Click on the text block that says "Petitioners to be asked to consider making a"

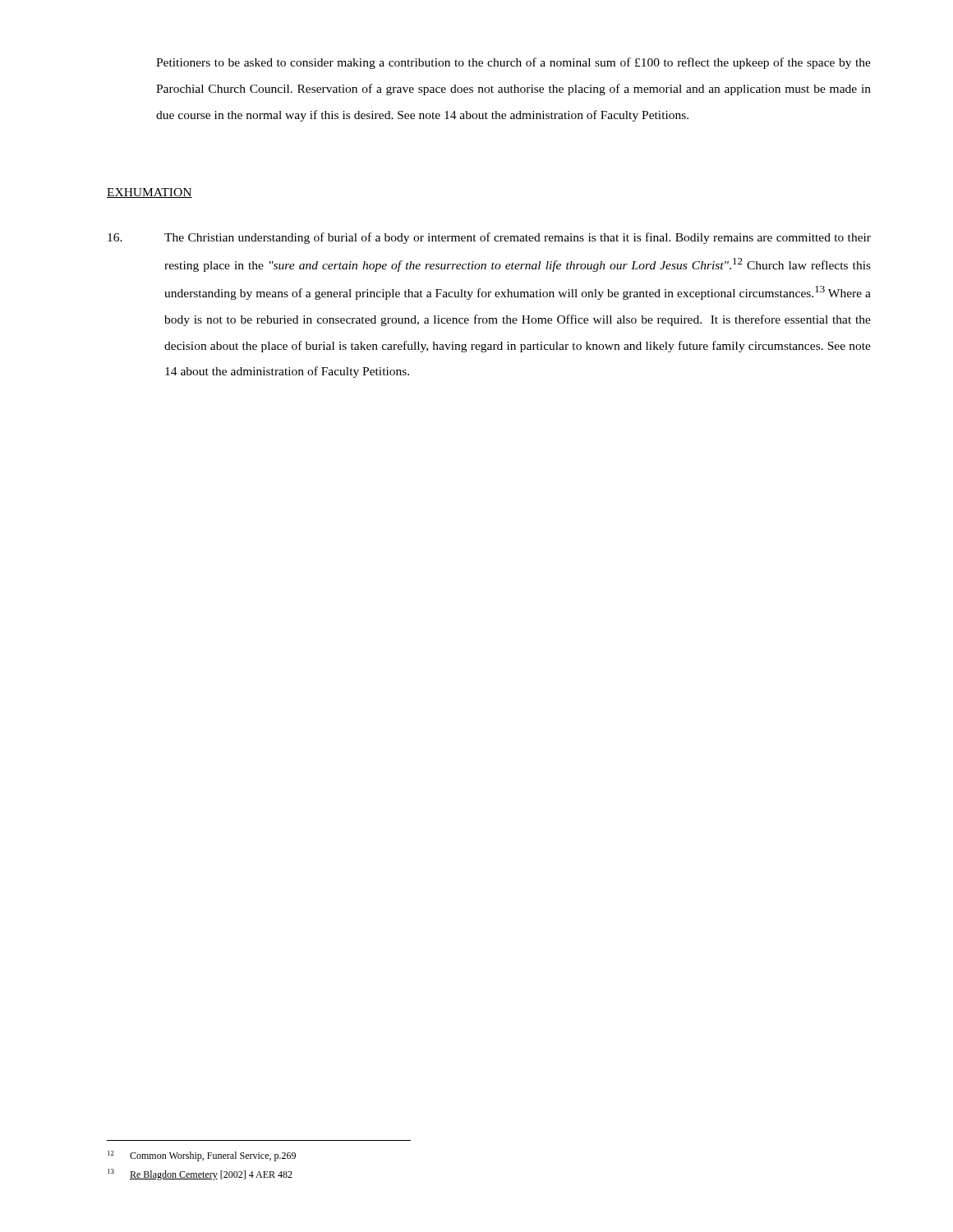pyautogui.click(x=513, y=88)
